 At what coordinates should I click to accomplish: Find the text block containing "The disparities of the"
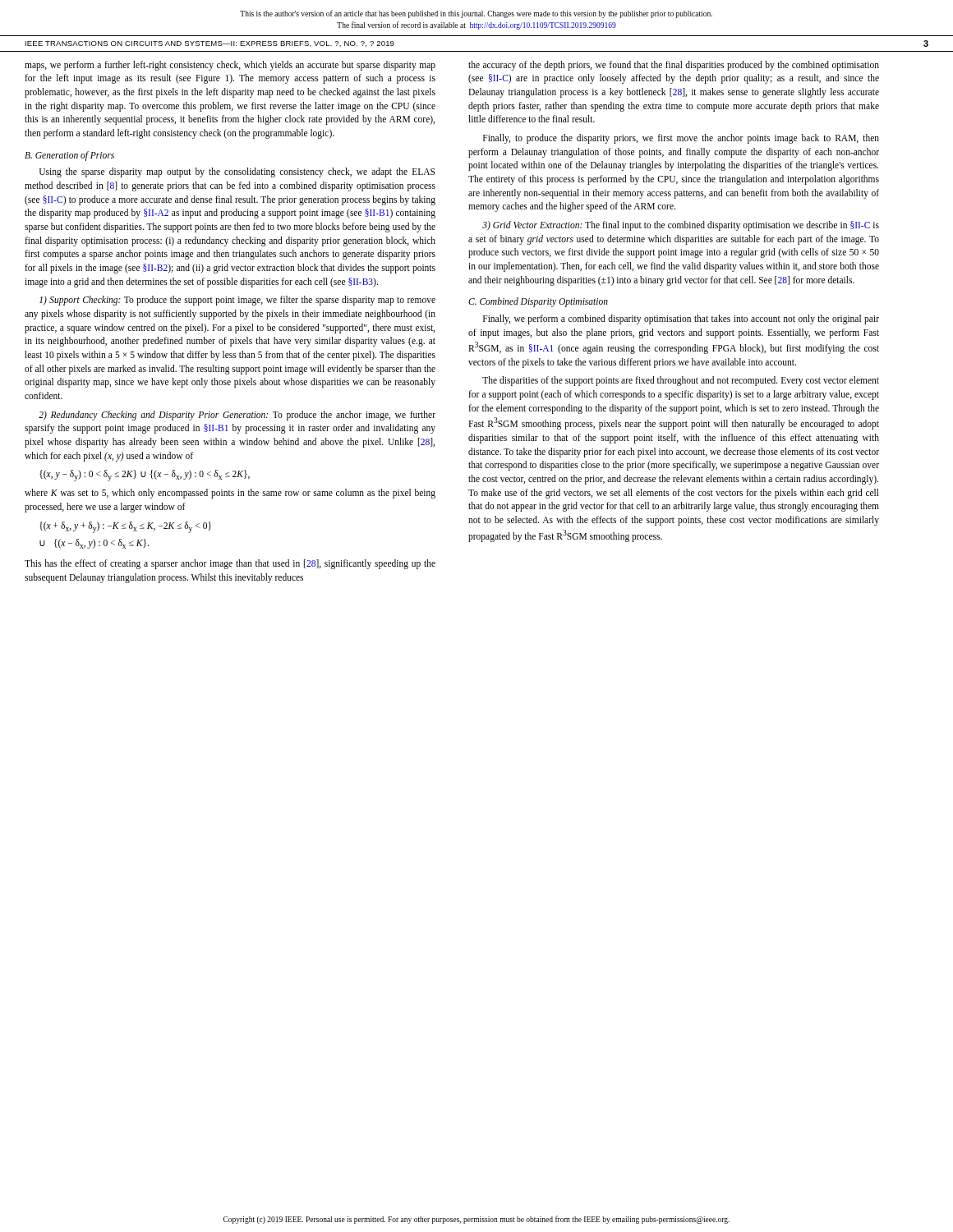[x=674, y=459]
